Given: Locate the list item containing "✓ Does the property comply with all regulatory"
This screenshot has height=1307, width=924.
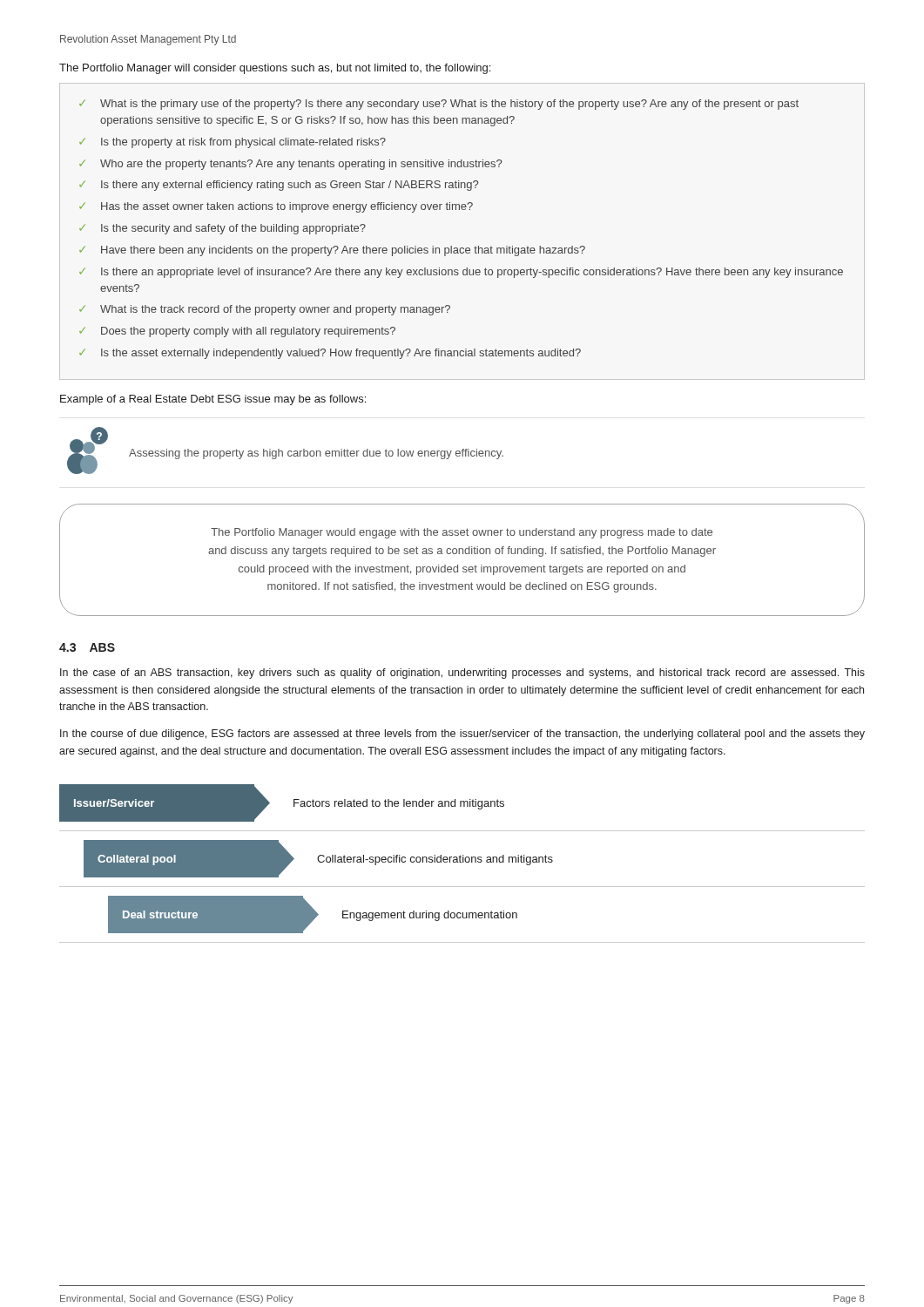Looking at the screenshot, I should [x=237, y=332].
